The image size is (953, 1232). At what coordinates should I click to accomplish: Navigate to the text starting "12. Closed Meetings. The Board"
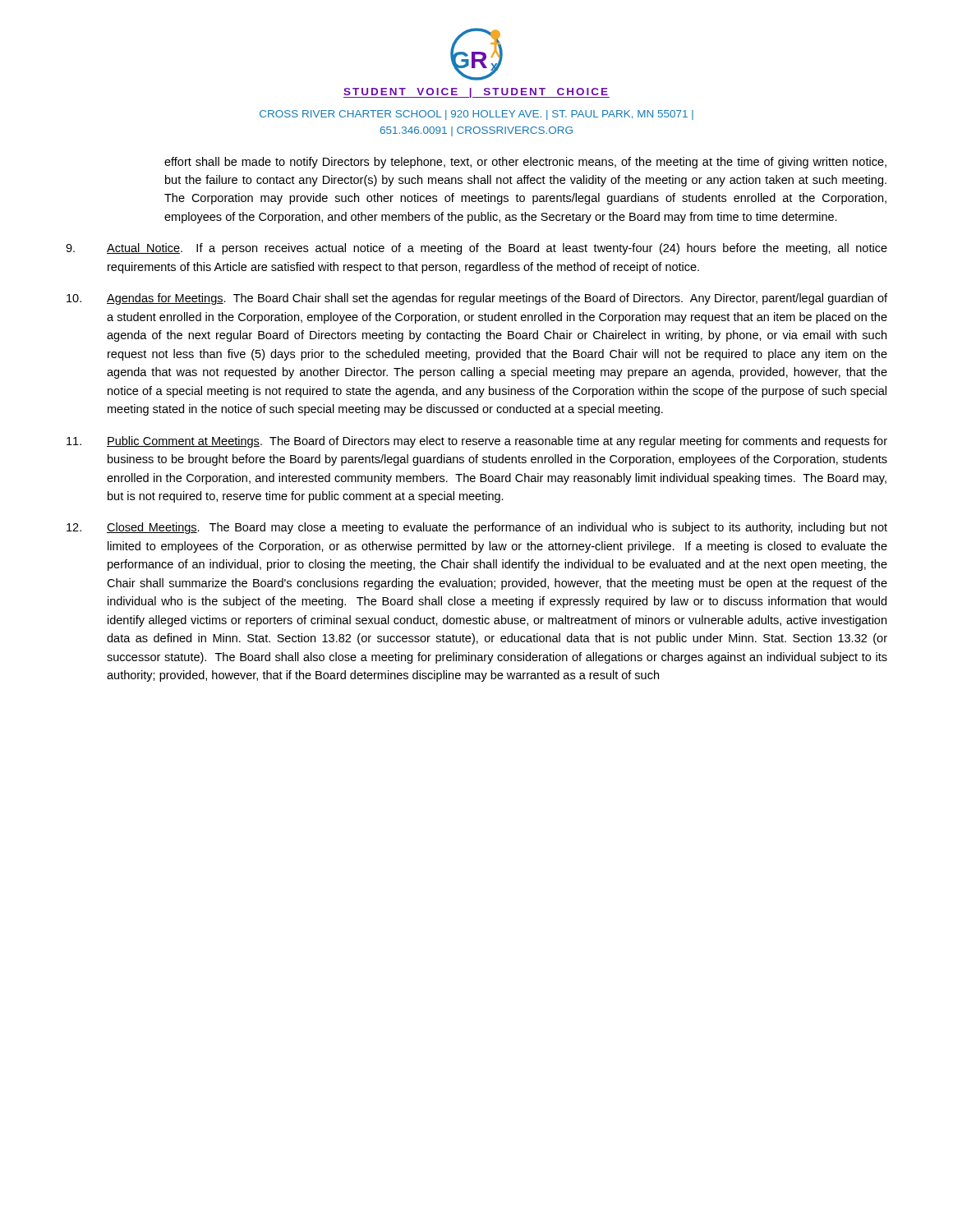476,602
